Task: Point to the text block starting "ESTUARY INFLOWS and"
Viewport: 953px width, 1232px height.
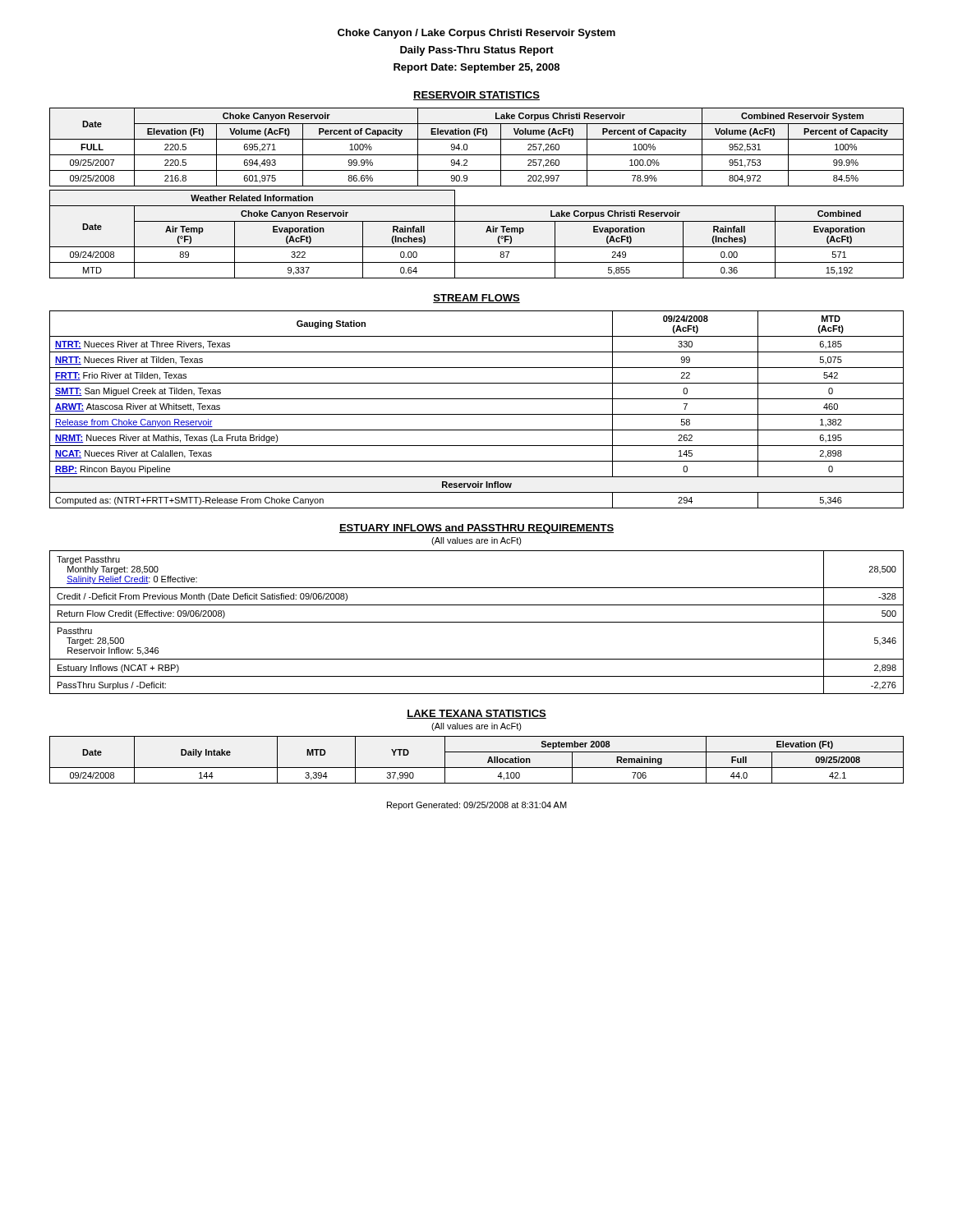Action: (x=476, y=528)
